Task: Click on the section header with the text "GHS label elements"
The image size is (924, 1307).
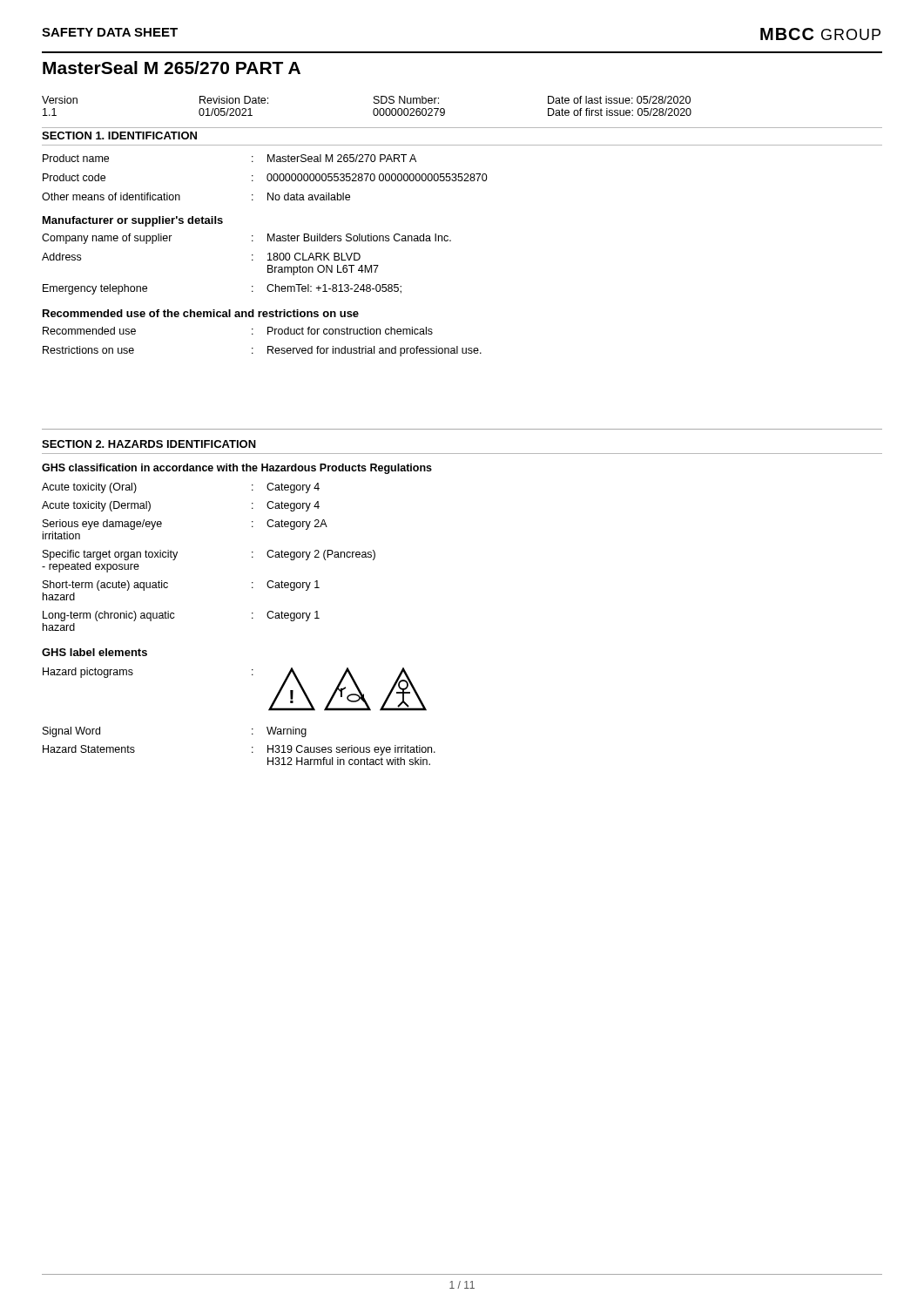Action: (x=95, y=652)
